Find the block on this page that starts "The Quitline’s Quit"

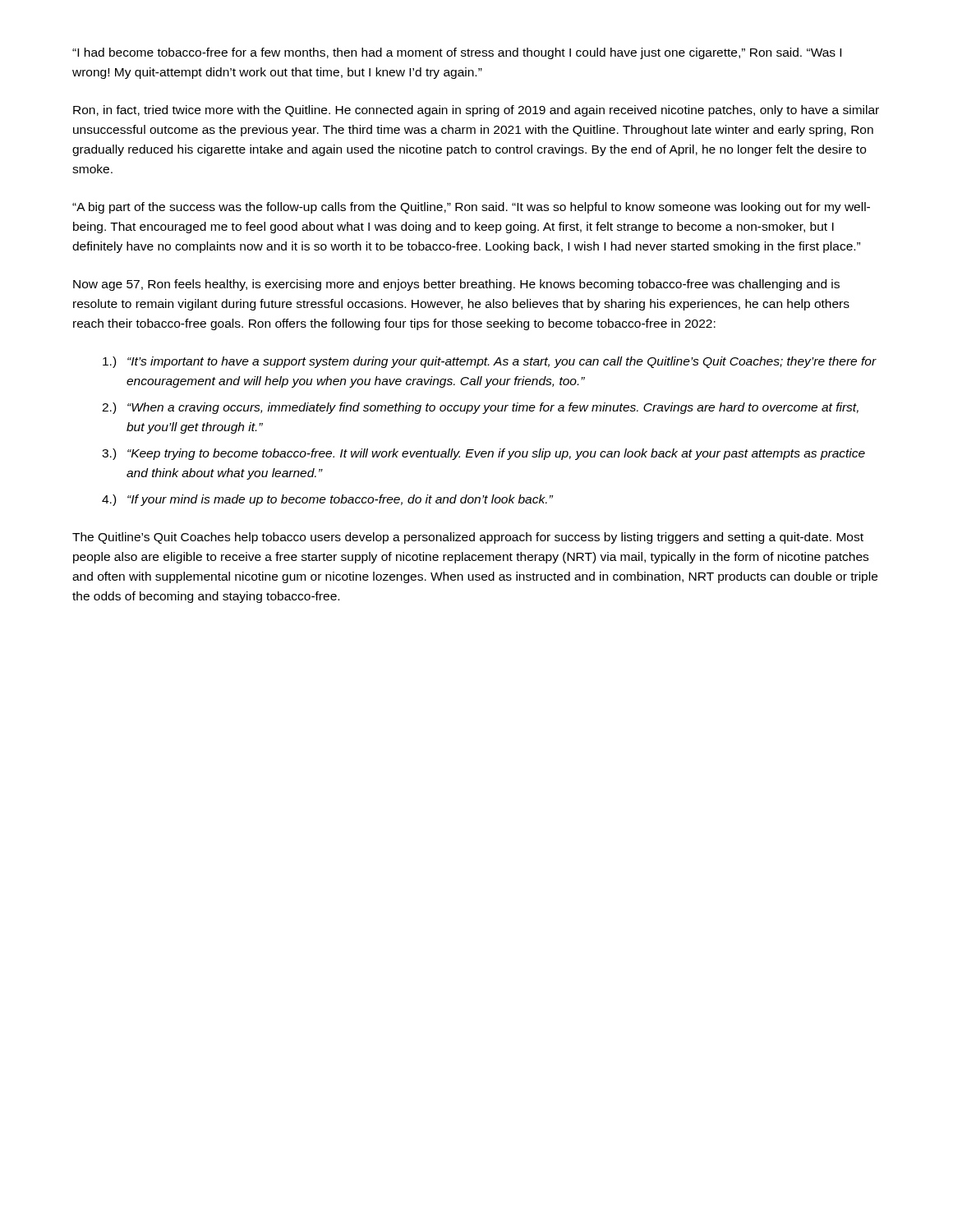point(475,567)
